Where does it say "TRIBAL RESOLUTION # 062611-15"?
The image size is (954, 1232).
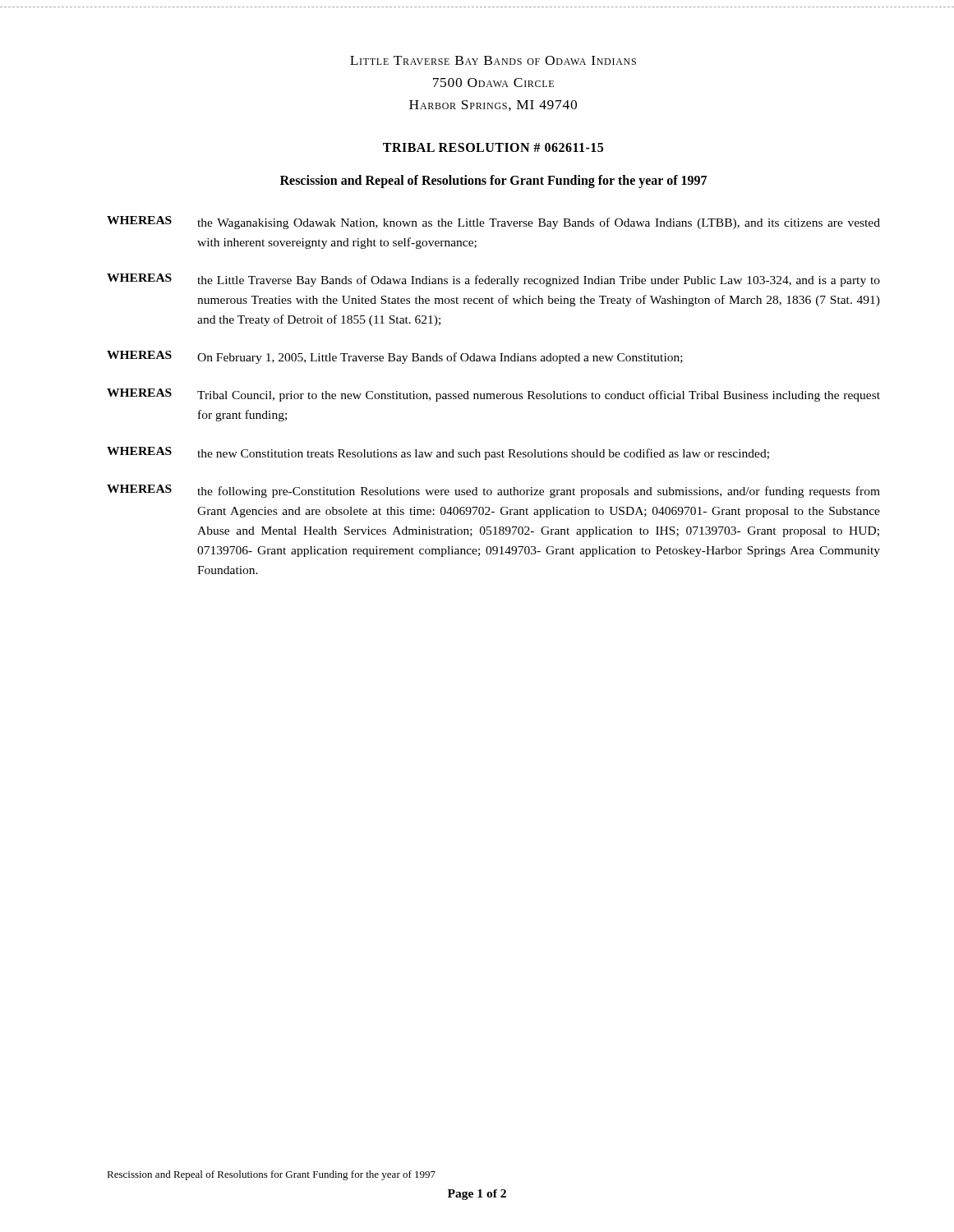coord(493,148)
